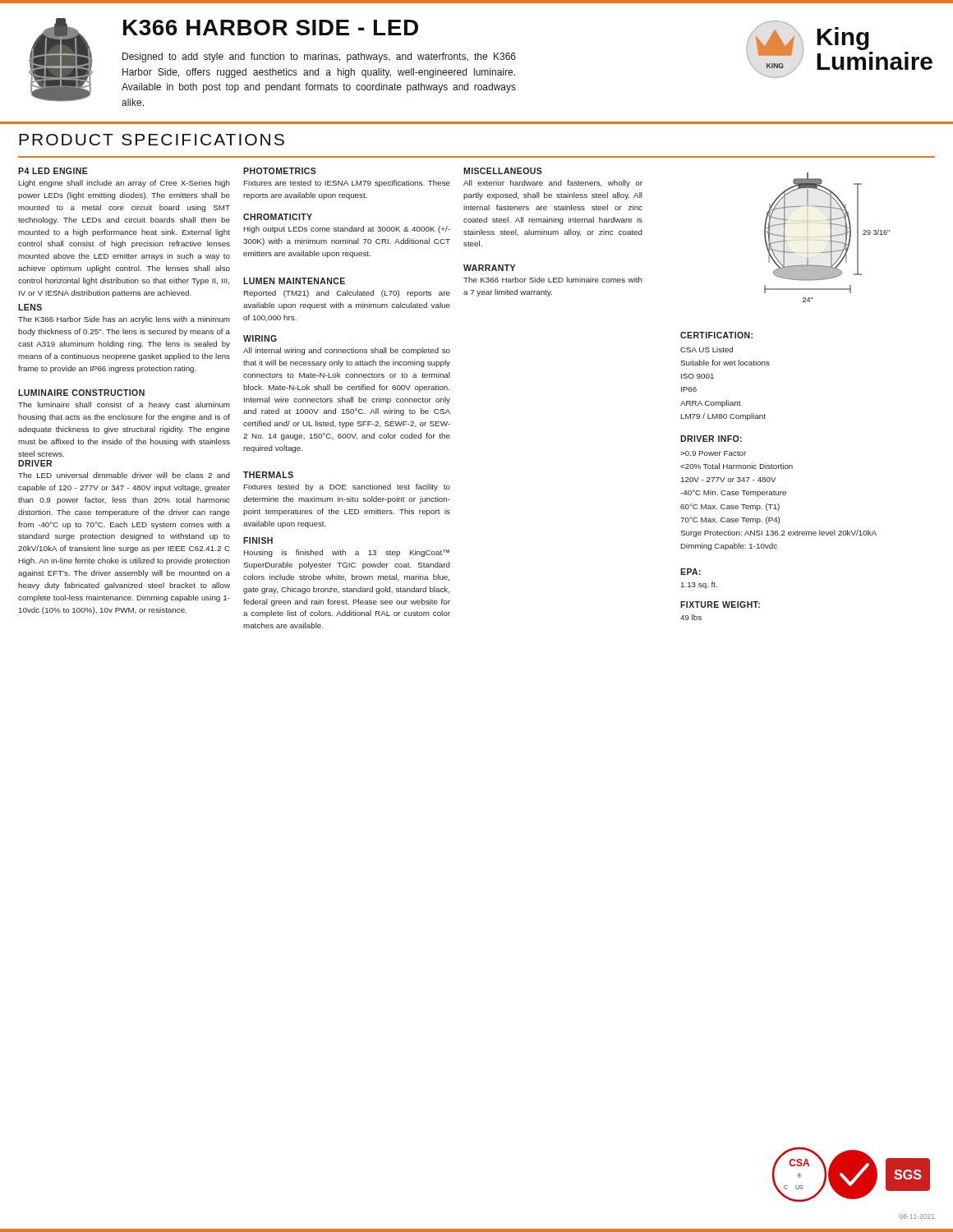Click on the passage starting "LUMINAIRE CONSTRUCTION"
This screenshot has width=953, height=1232.
pyautogui.click(x=82, y=393)
